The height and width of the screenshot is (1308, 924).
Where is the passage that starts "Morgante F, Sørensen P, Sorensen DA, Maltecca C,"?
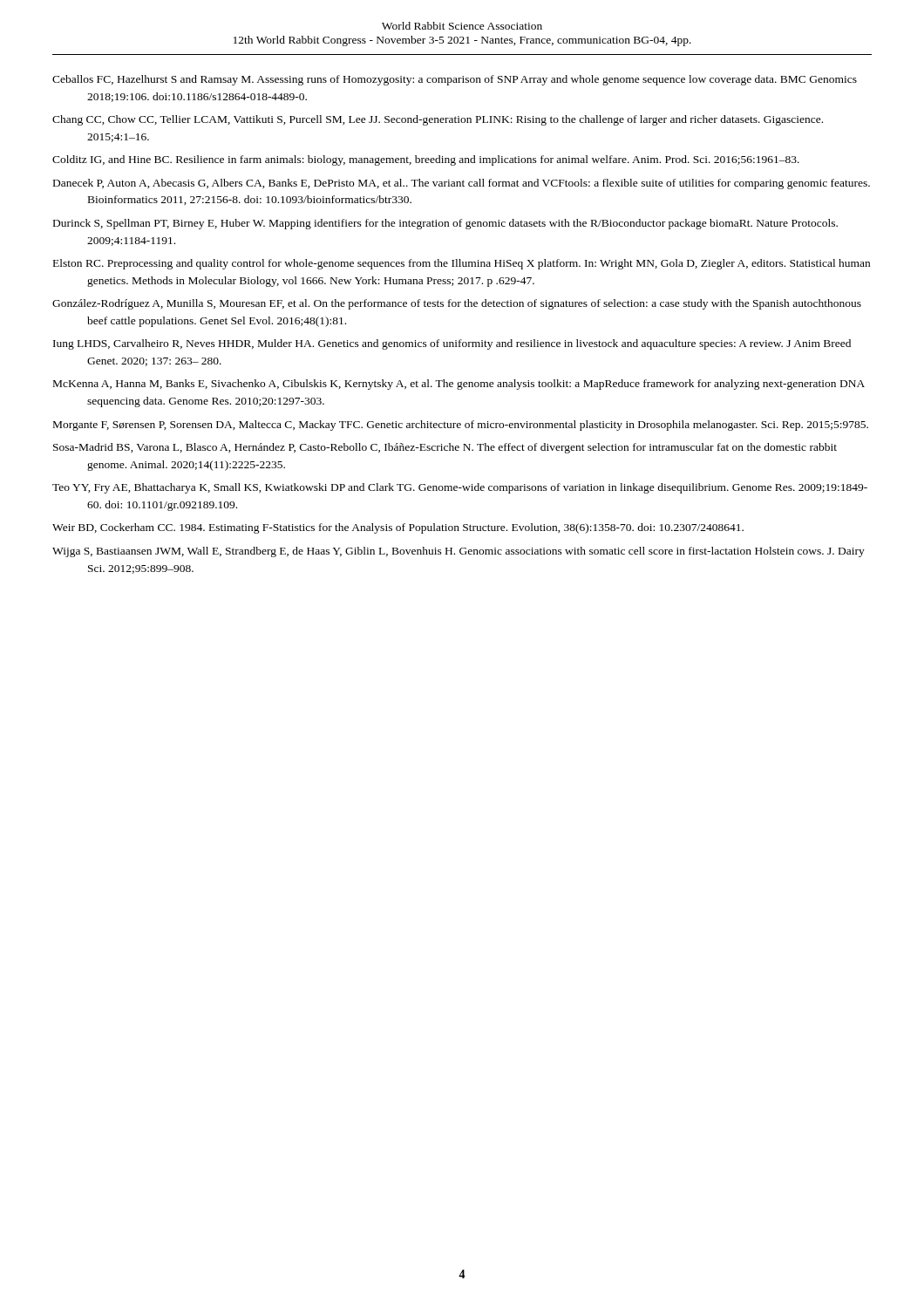pos(461,424)
